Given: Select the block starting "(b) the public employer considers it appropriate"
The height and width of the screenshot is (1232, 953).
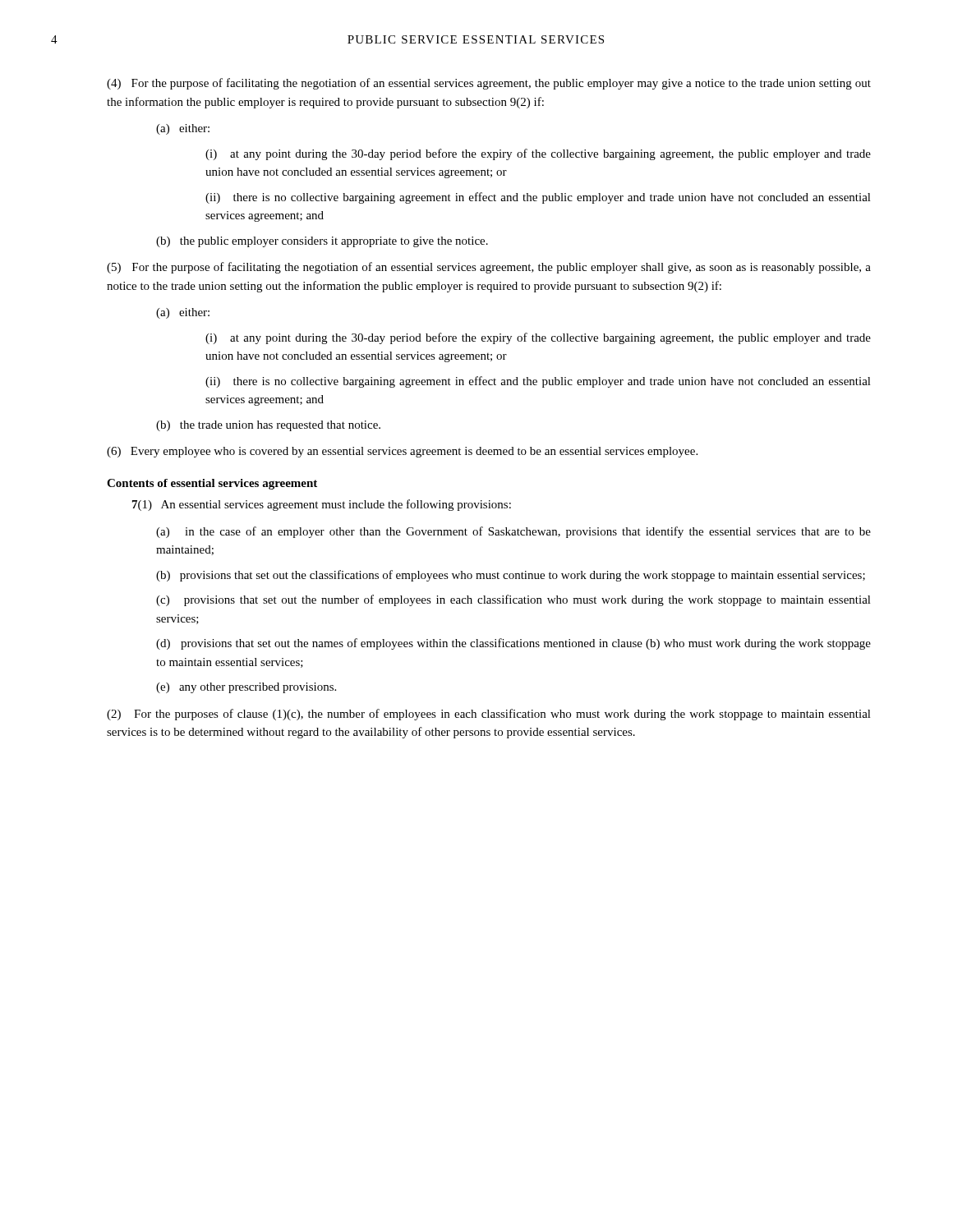Looking at the screenshot, I should coord(322,240).
